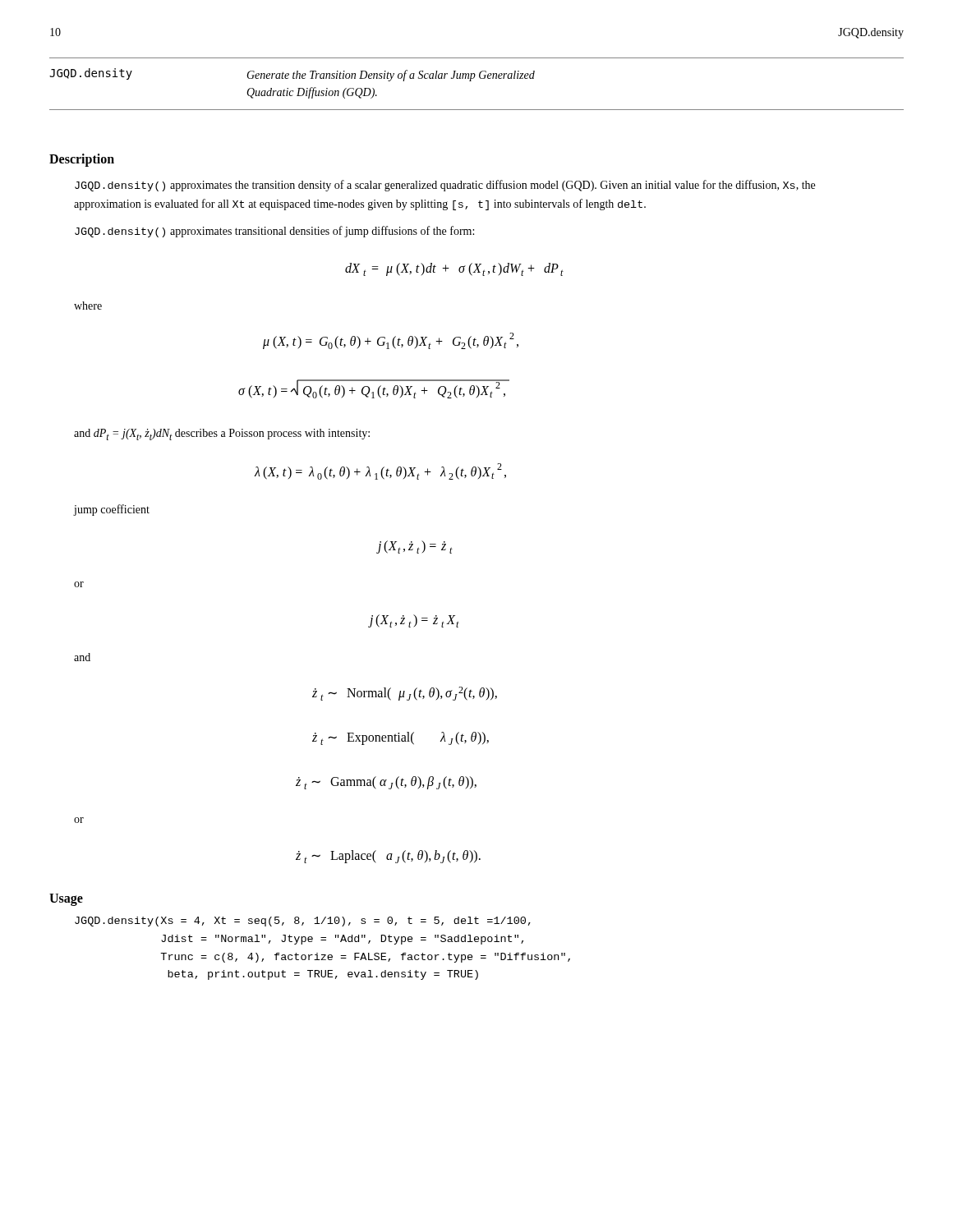Select a table
This screenshot has width=953, height=1232.
[476, 84]
